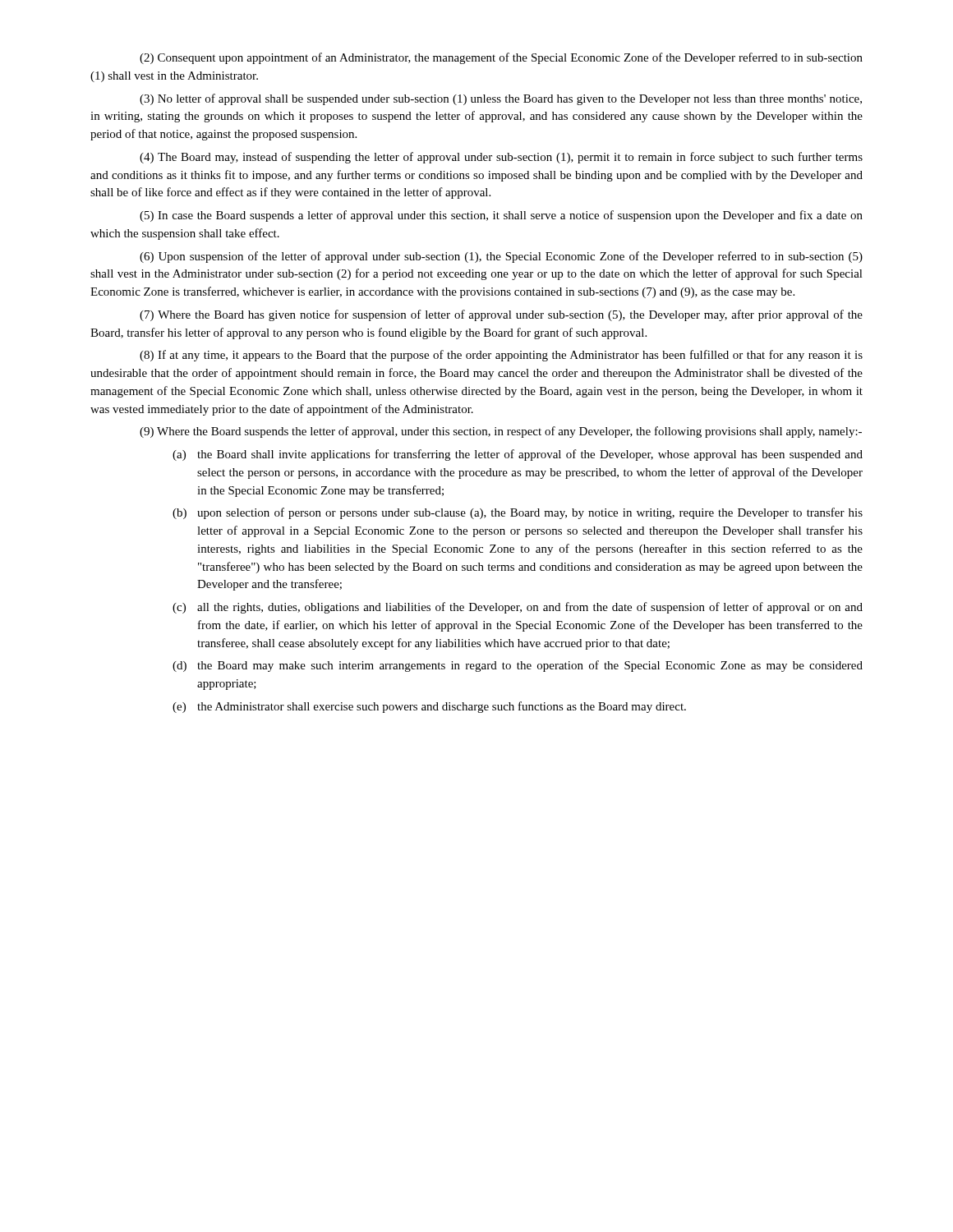Point to the text block starting "(e) the Administrator shall exercise such powers and"
Screen dimensions: 1232x953
pos(518,707)
